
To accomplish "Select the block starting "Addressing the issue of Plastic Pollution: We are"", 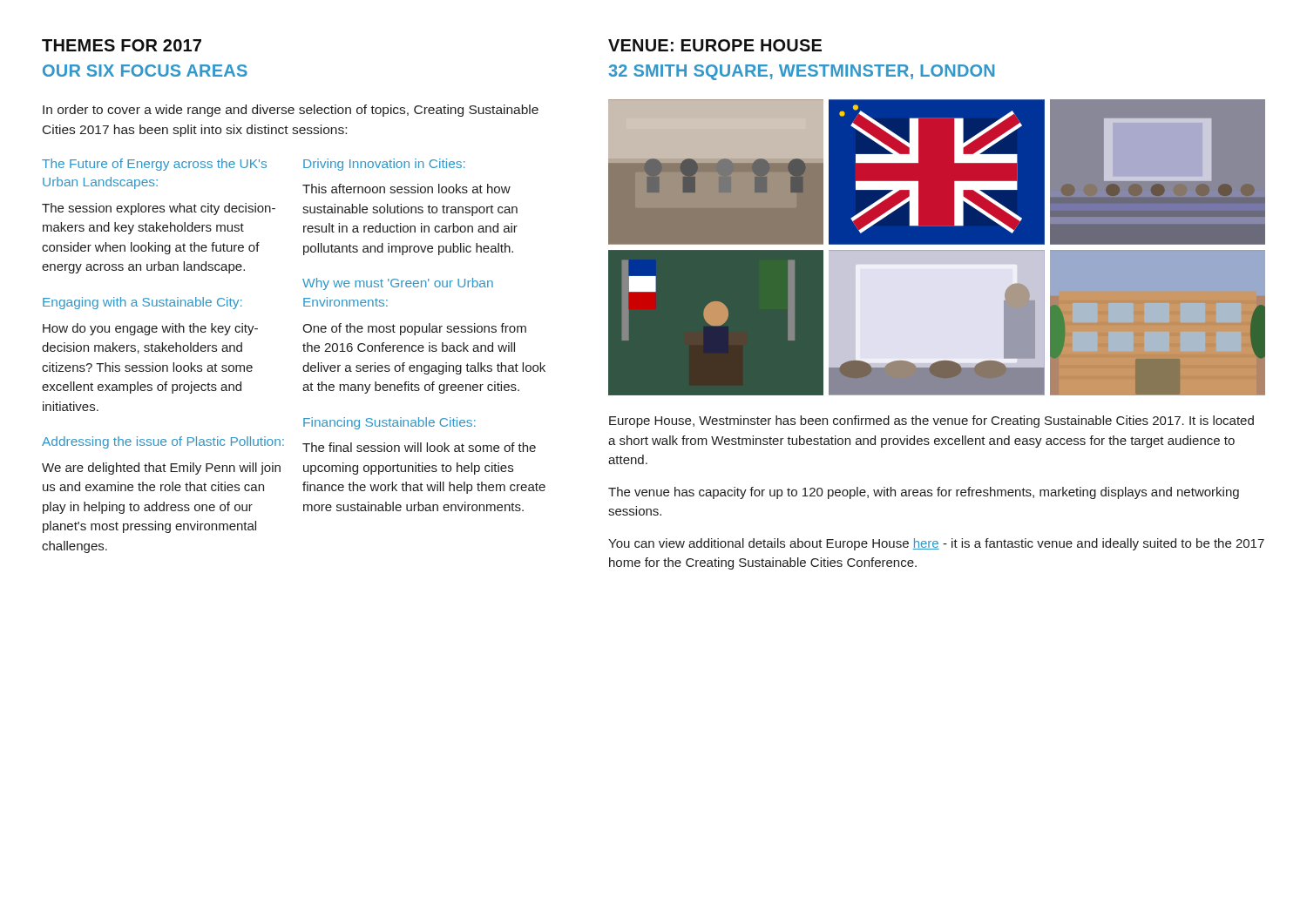I will 164,494.
